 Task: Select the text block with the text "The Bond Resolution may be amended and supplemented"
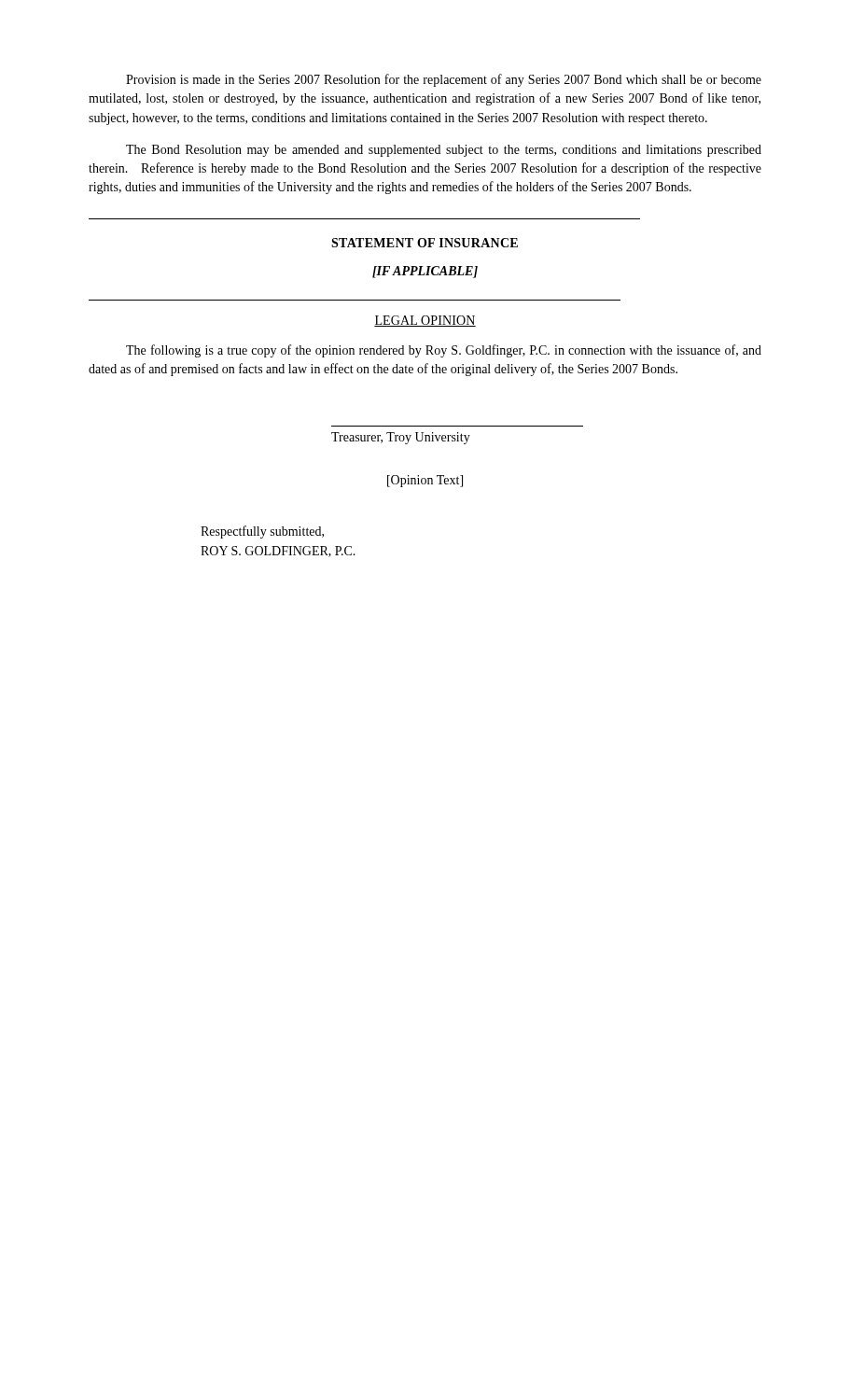tap(425, 169)
